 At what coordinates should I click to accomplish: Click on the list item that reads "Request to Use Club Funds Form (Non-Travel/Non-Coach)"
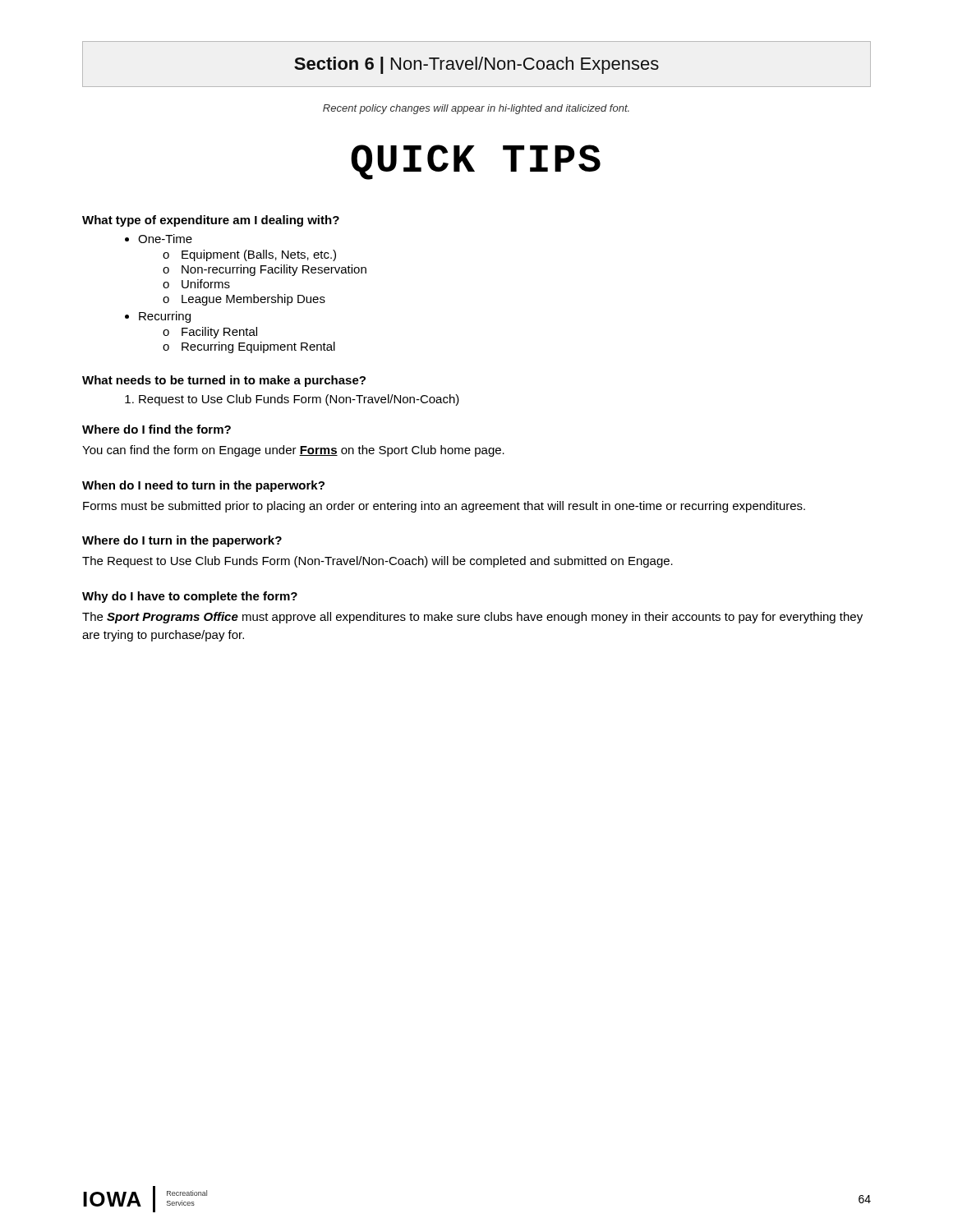(299, 399)
